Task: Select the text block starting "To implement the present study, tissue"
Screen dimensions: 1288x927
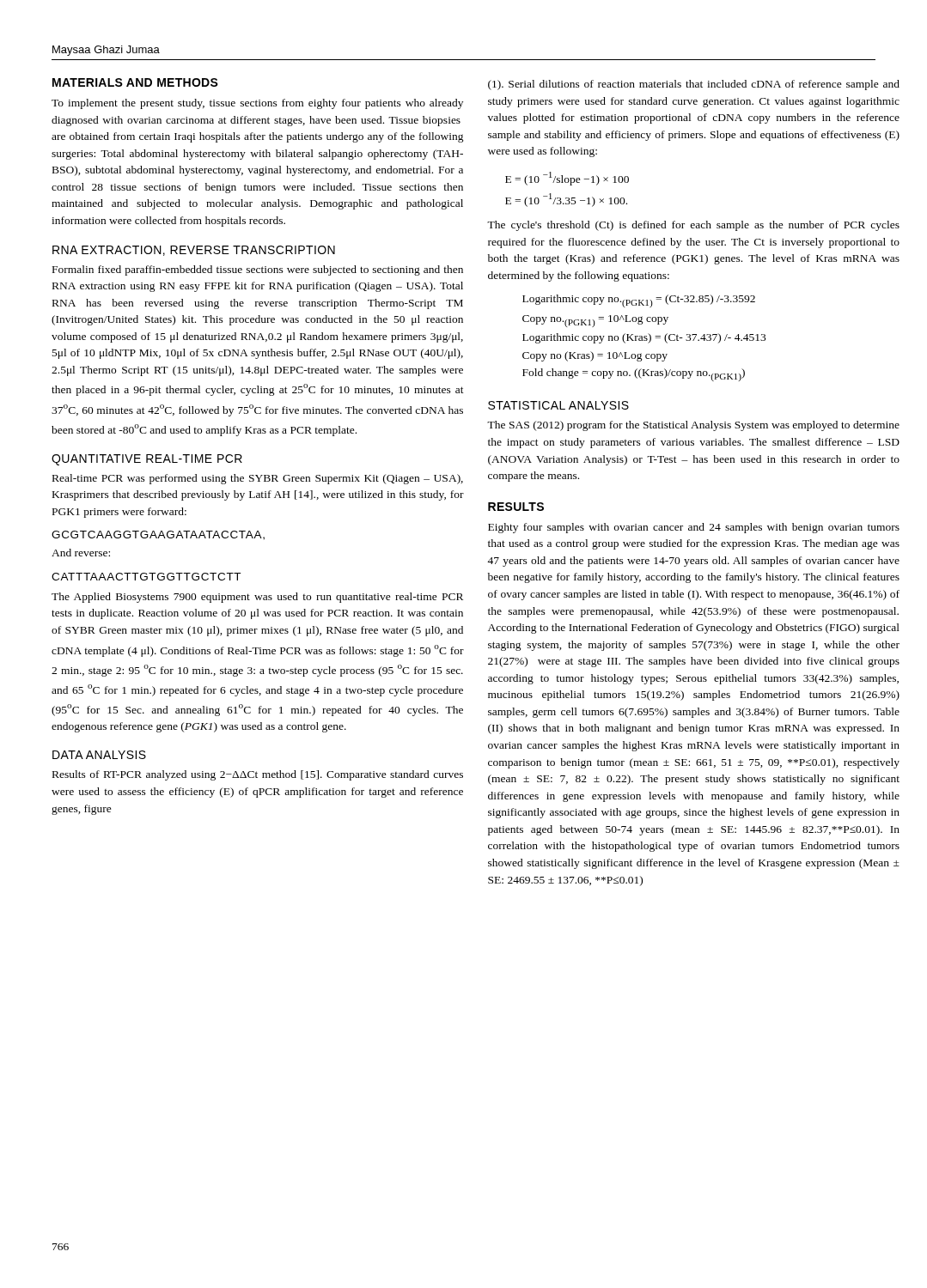Action: pyautogui.click(x=258, y=161)
